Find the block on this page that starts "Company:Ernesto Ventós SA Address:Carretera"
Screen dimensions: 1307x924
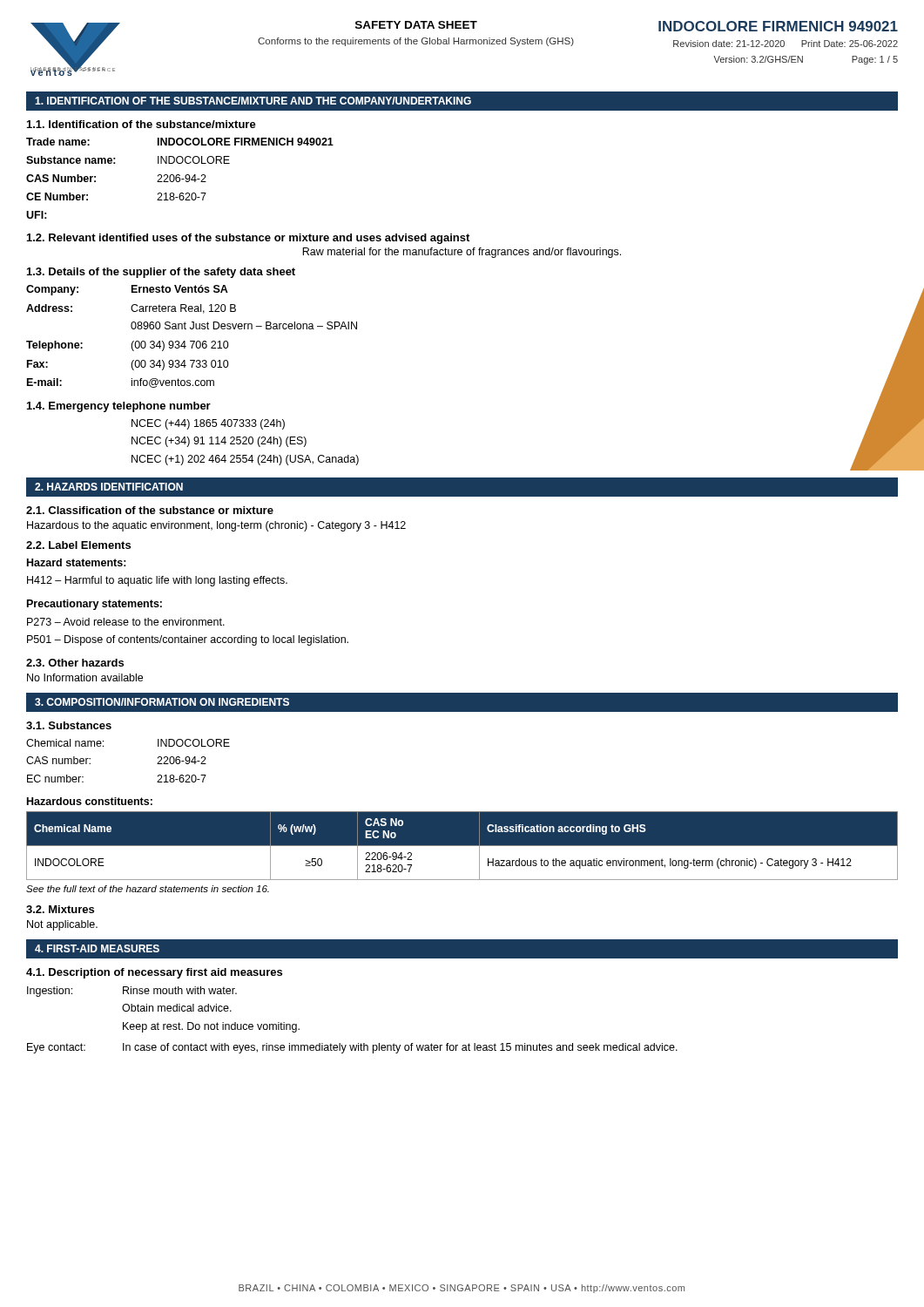pos(53,290)
